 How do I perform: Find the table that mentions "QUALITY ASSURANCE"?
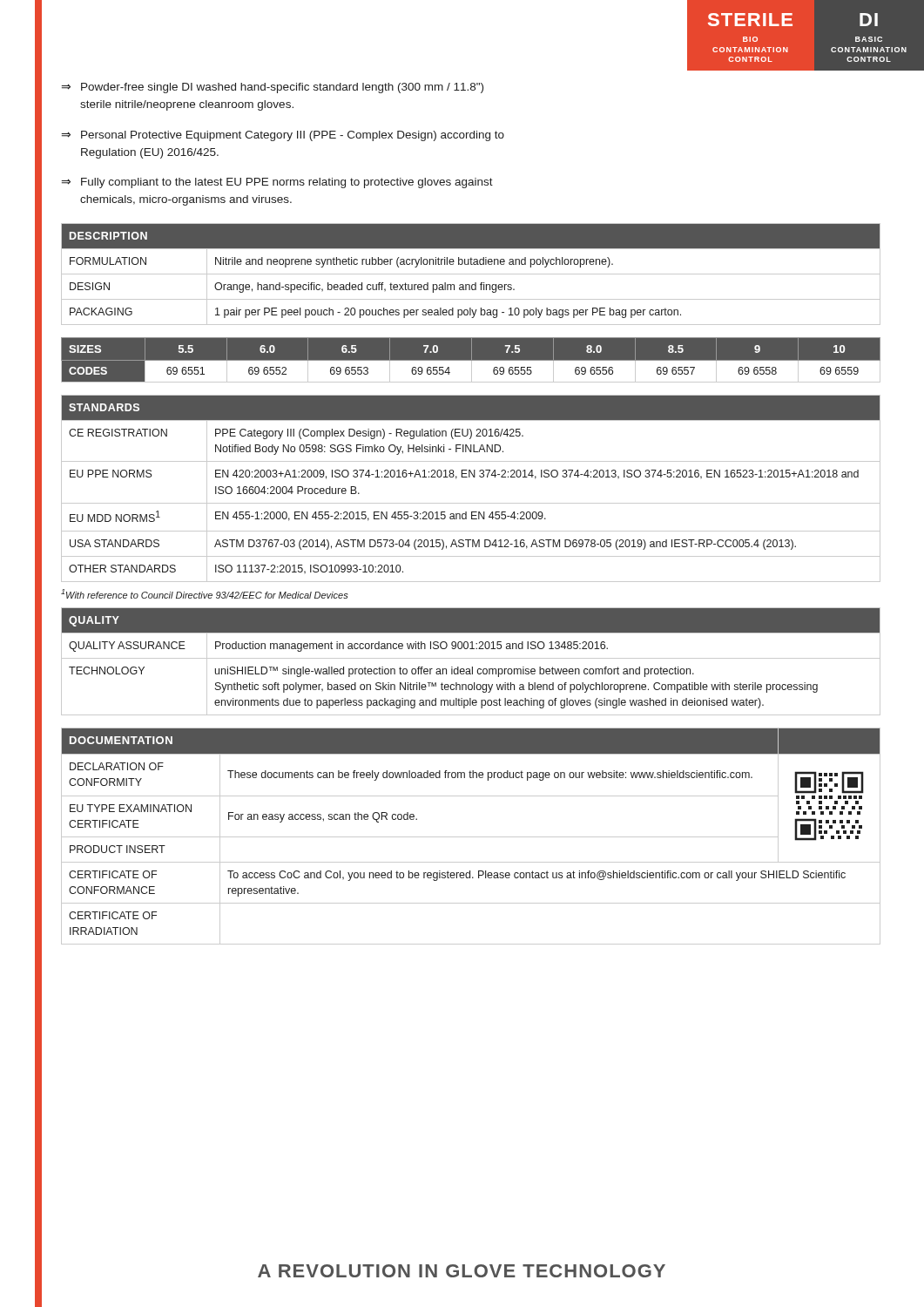click(471, 661)
